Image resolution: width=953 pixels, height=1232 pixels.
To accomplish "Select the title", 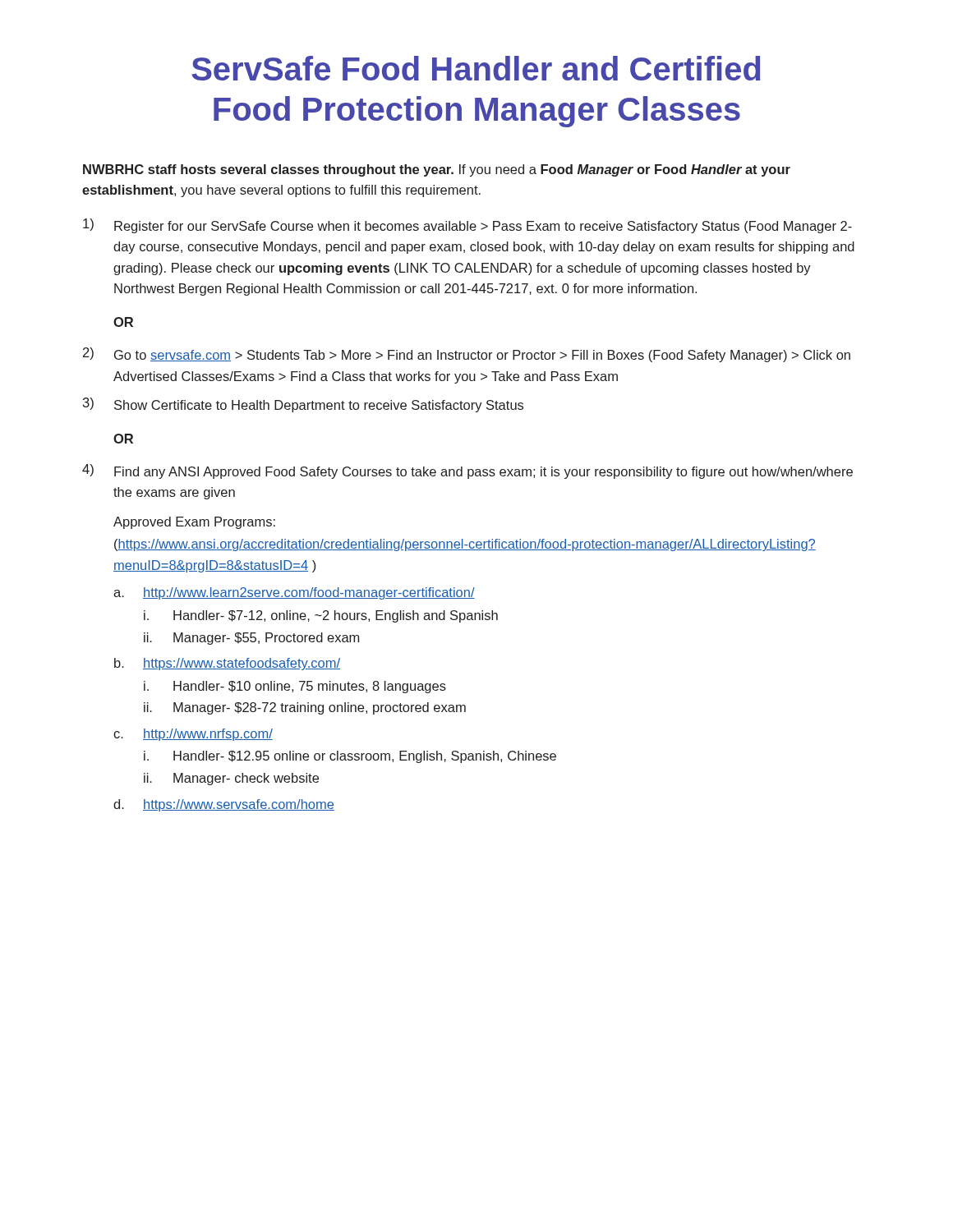I will (x=476, y=89).
